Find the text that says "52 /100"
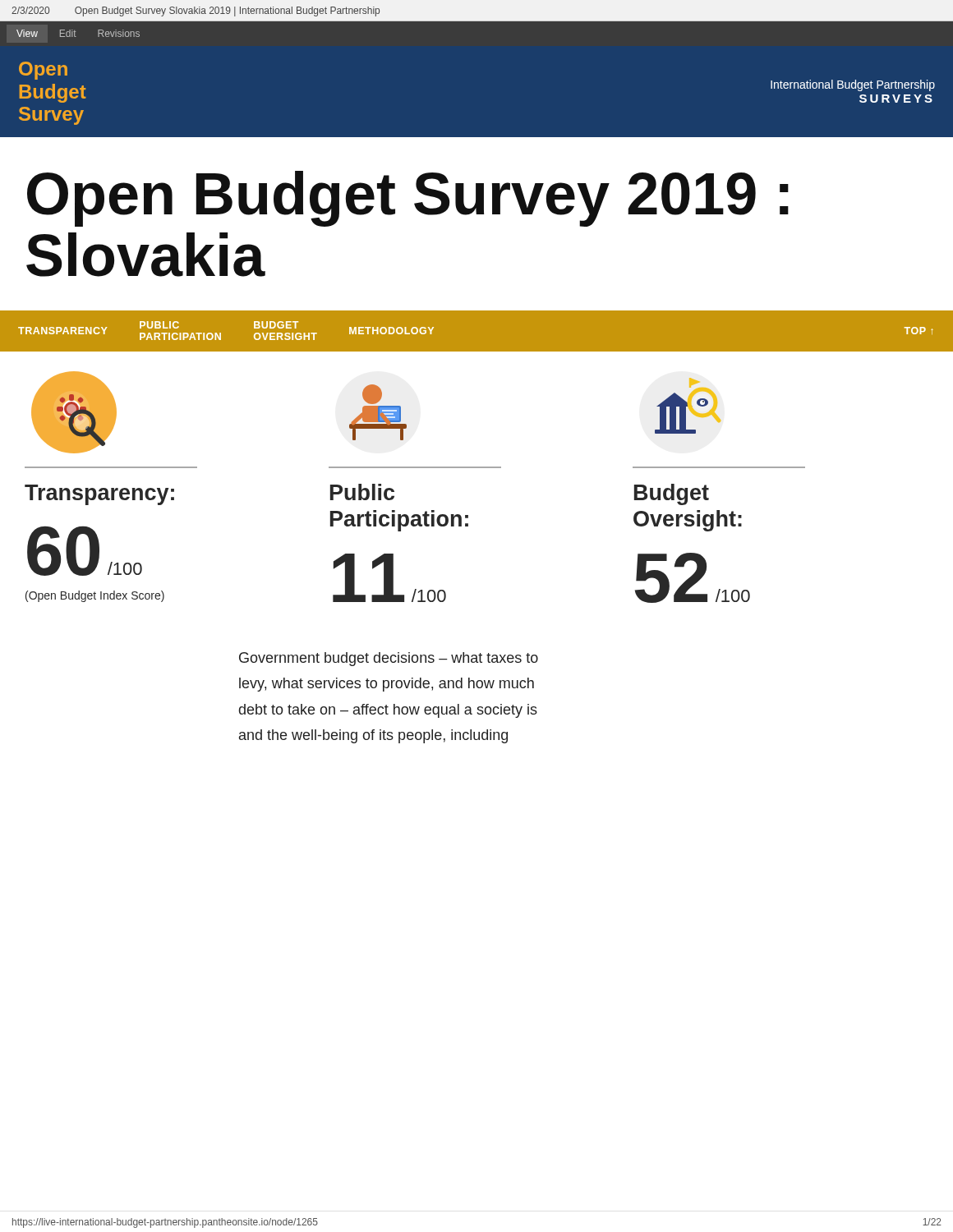Viewport: 953px width, 1232px height. (692, 578)
